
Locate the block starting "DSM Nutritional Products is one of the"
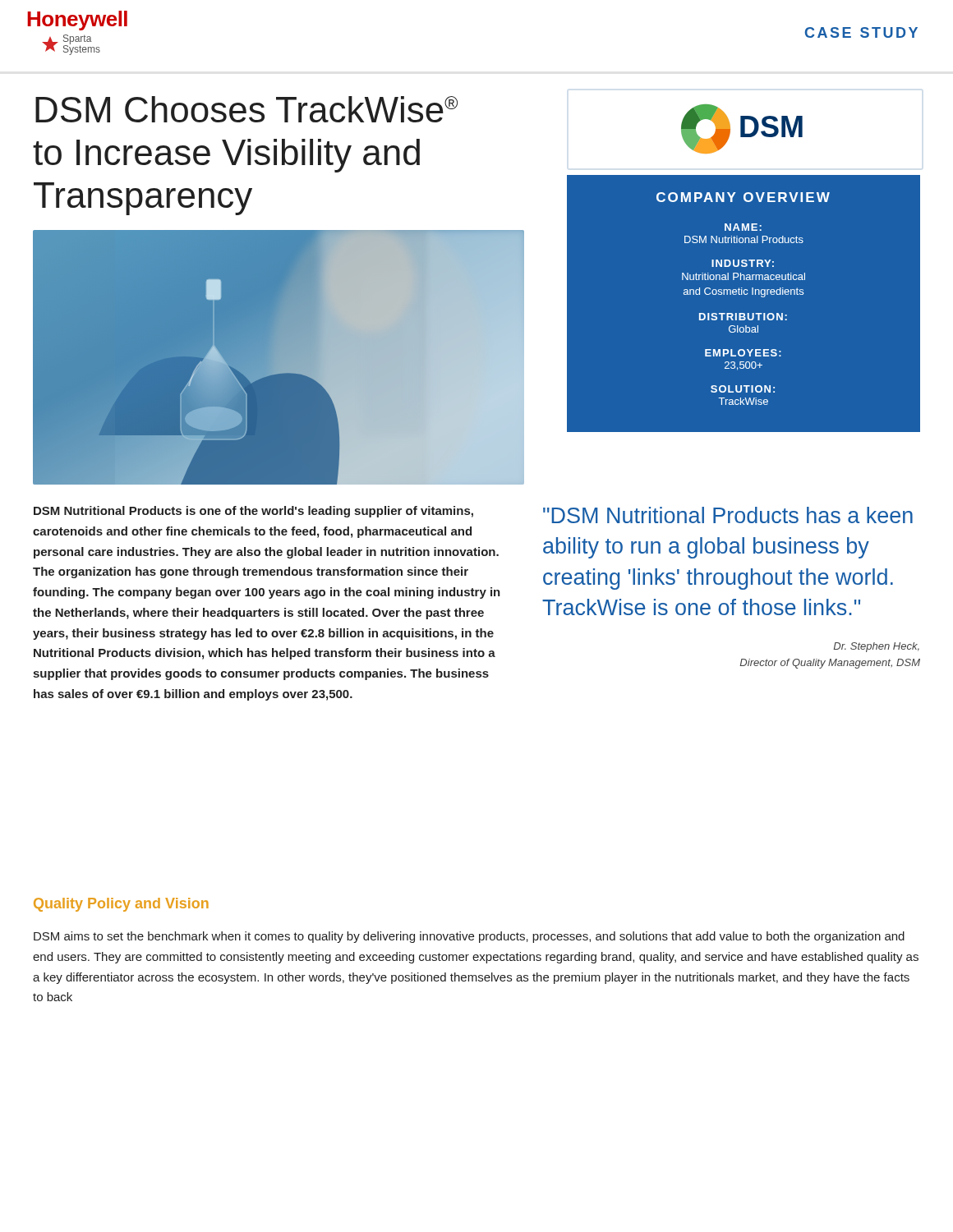click(271, 603)
